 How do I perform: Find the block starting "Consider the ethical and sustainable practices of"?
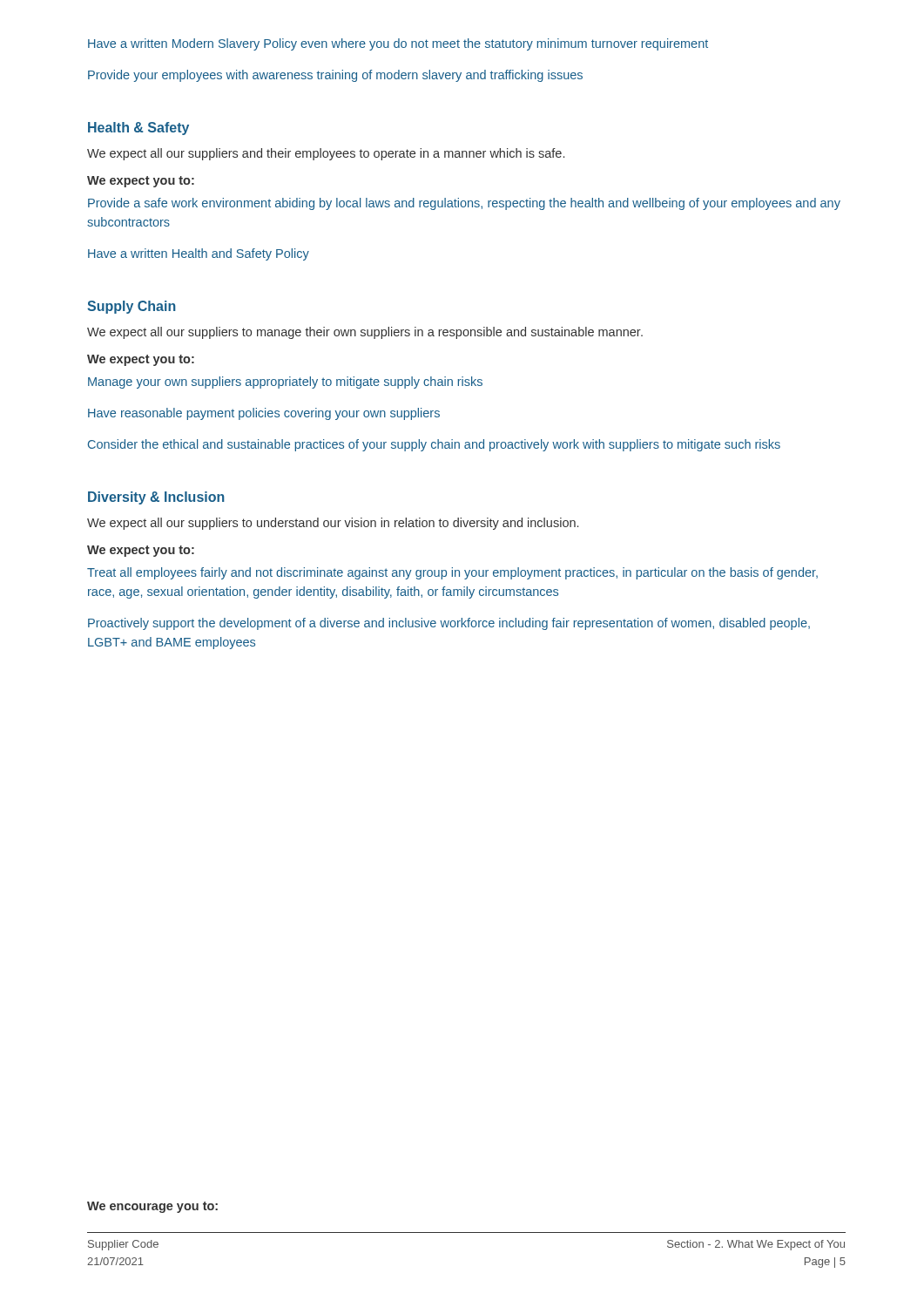click(434, 445)
